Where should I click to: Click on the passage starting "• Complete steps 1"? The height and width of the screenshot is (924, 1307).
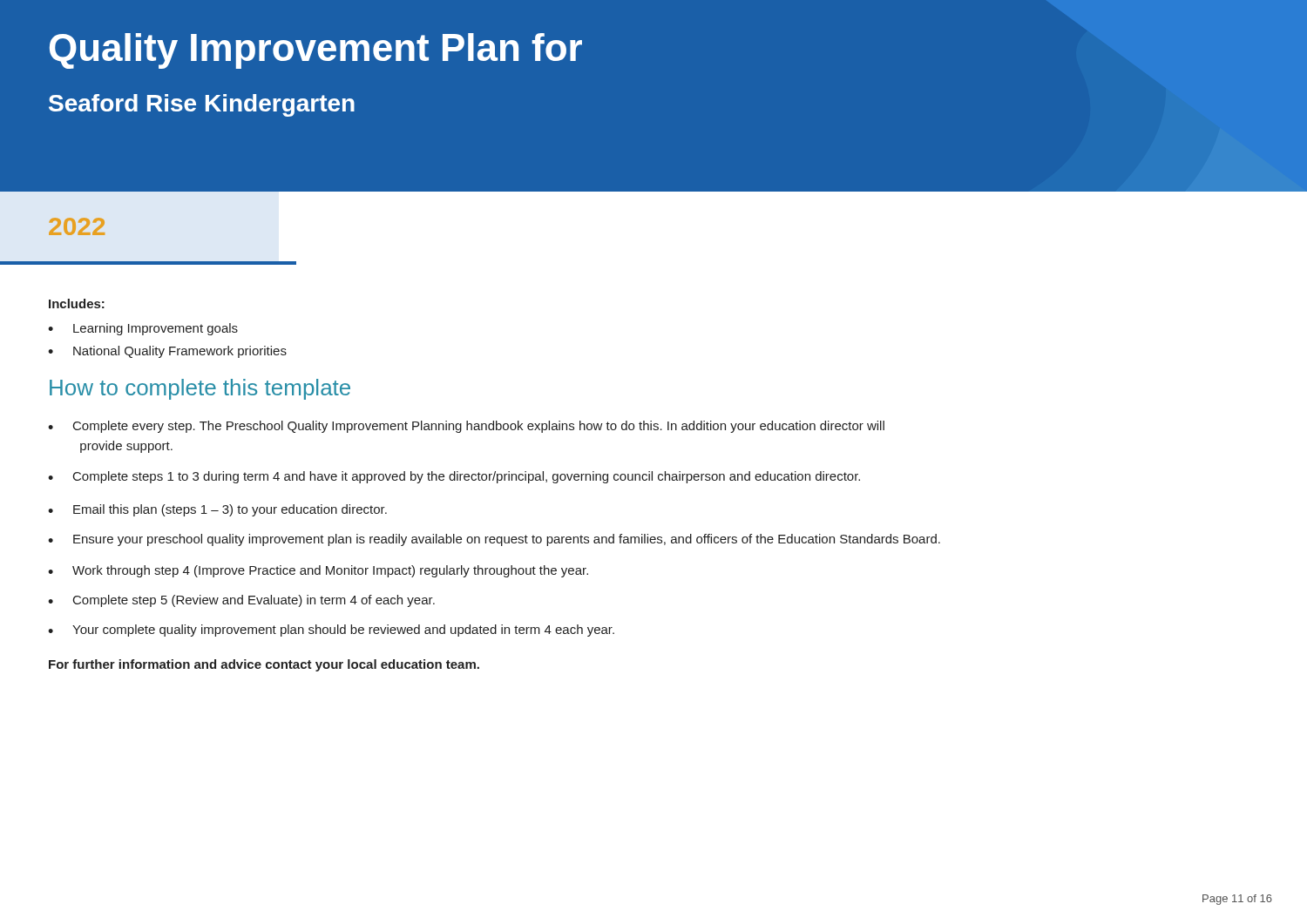(x=455, y=479)
